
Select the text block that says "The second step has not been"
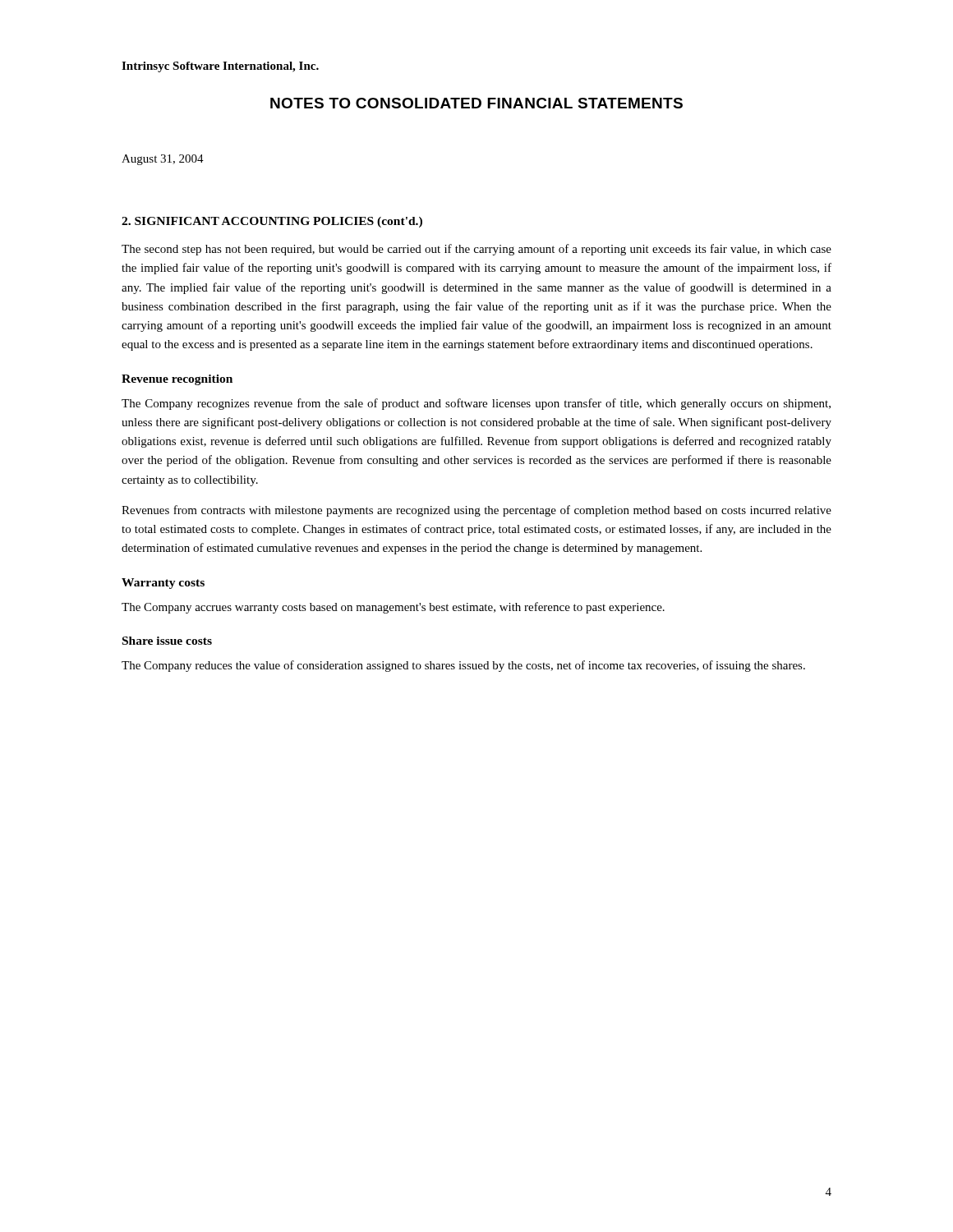(x=476, y=297)
